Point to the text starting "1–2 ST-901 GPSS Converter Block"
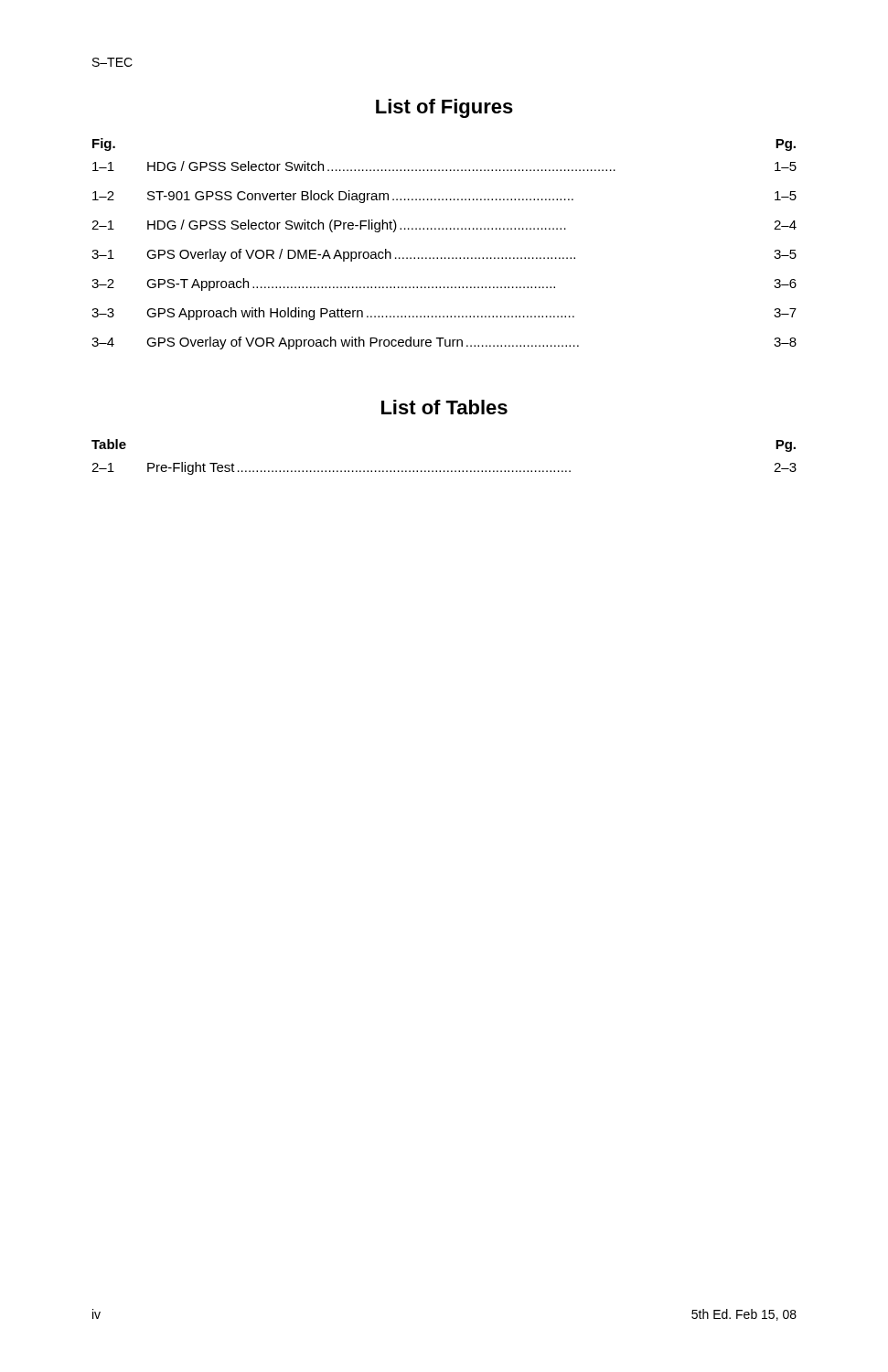This screenshot has width=888, height=1372. pyautogui.click(x=444, y=196)
